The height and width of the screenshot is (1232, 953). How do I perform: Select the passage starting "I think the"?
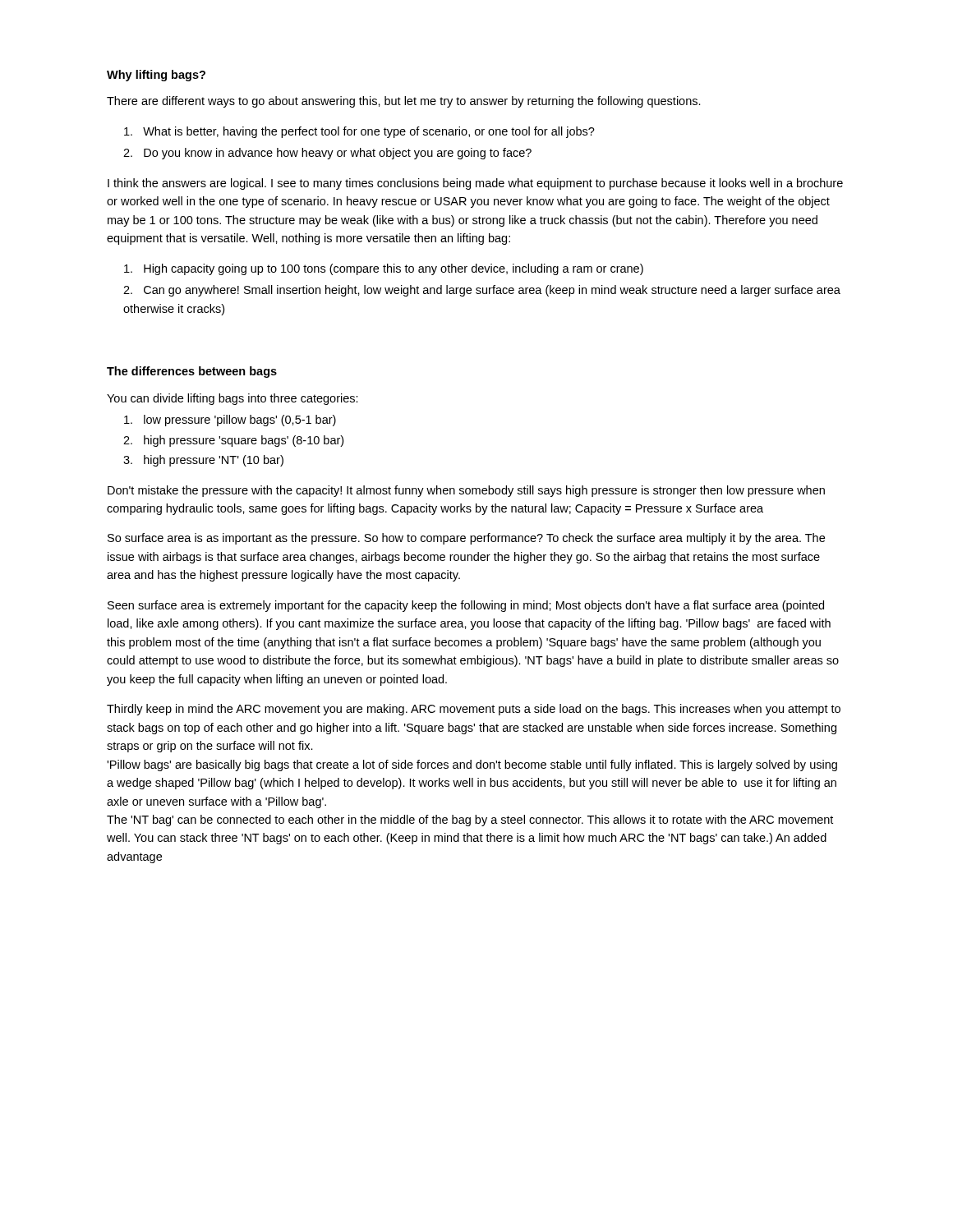475,211
